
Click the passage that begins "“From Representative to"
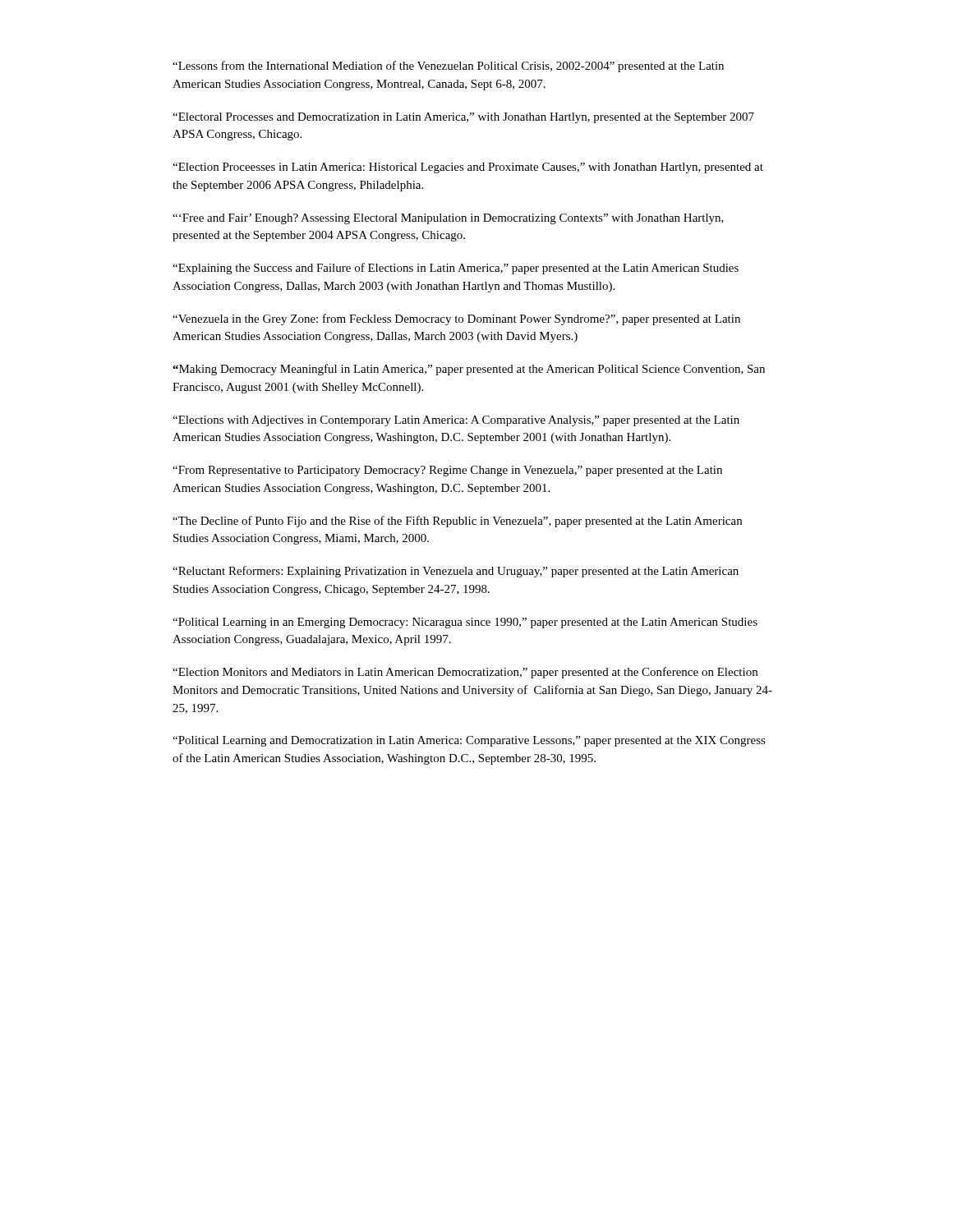pyautogui.click(x=448, y=479)
